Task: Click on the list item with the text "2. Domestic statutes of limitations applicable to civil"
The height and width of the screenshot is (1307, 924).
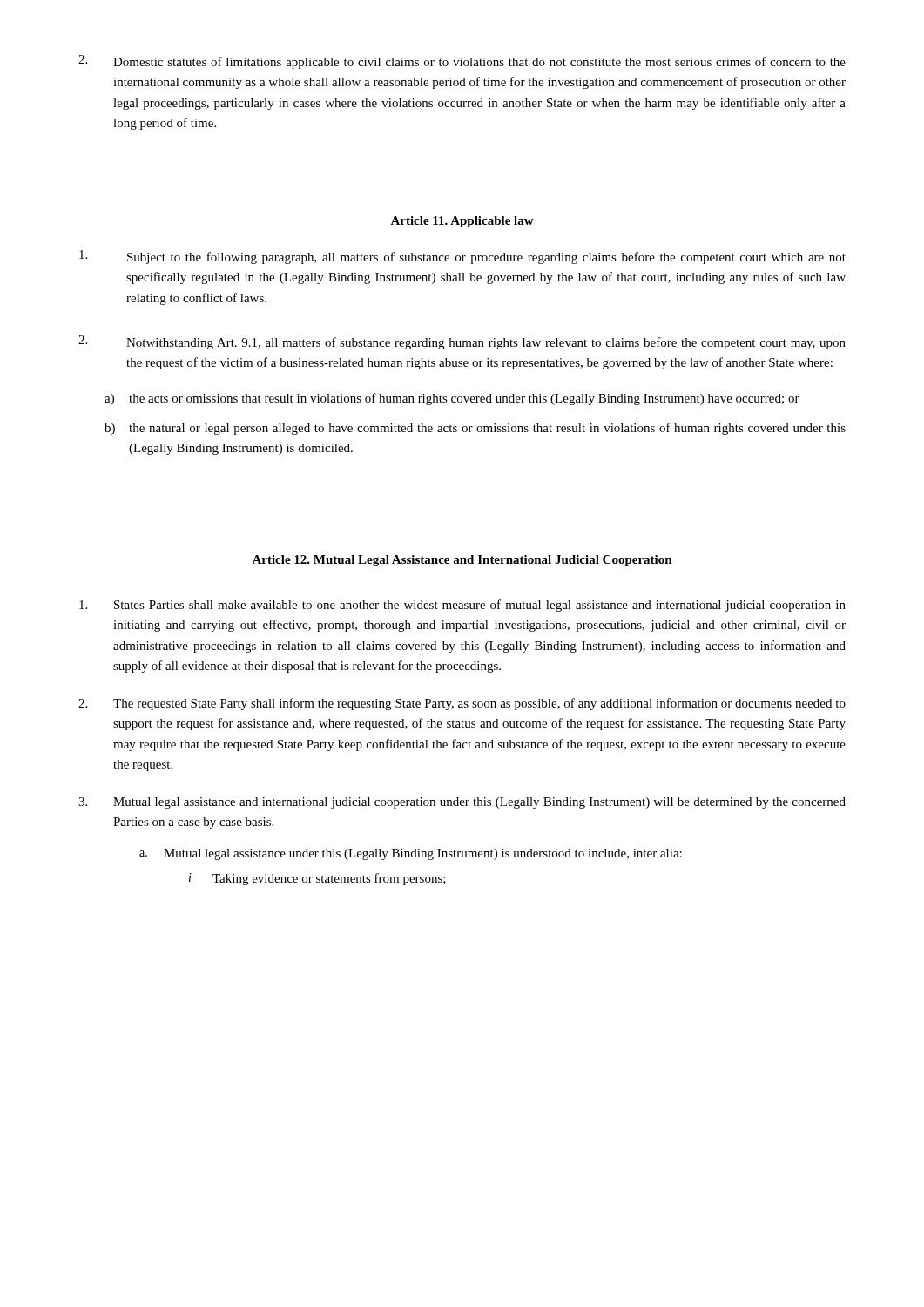Action: (462, 93)
